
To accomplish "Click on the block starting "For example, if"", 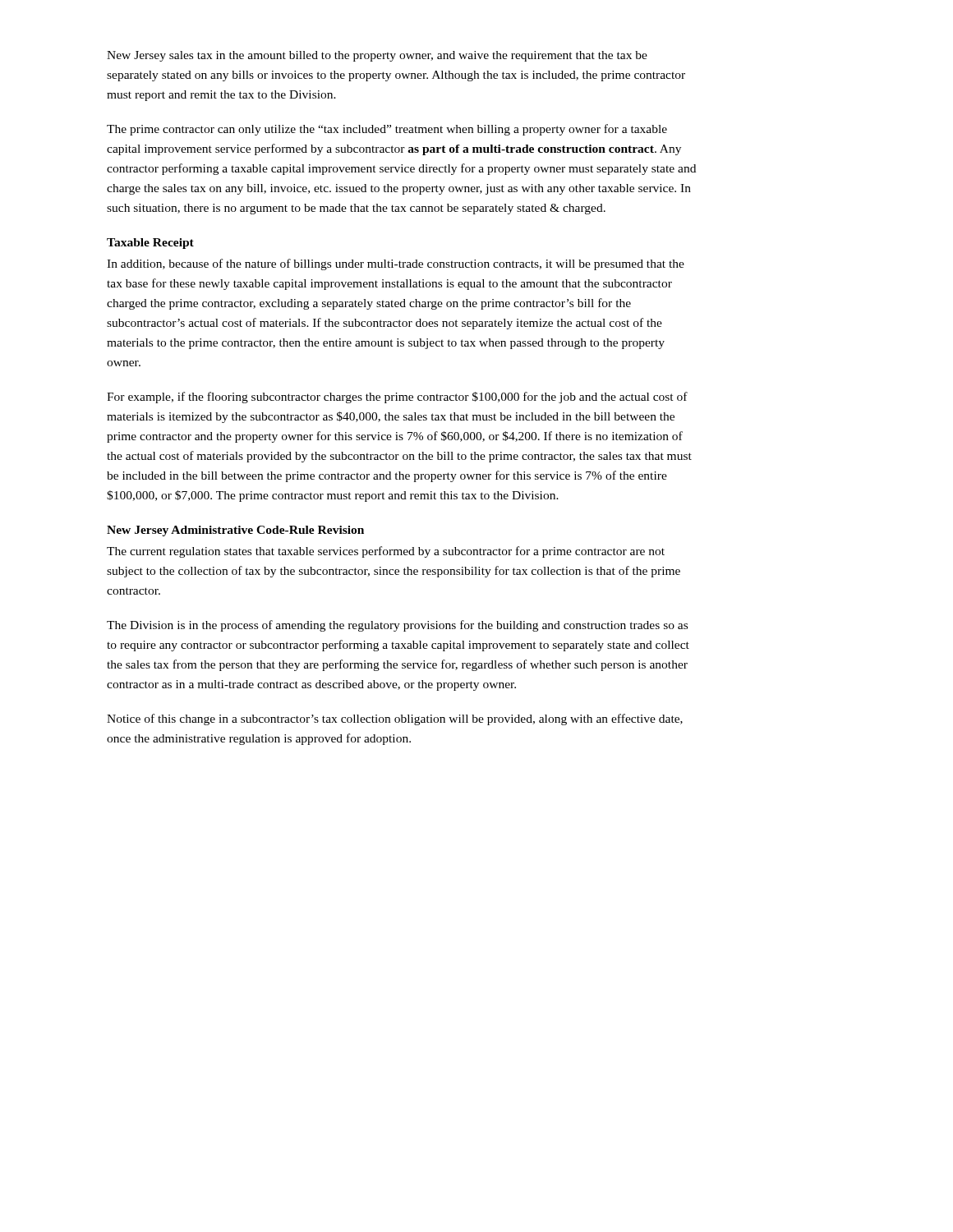I will (x=399, y=446).
